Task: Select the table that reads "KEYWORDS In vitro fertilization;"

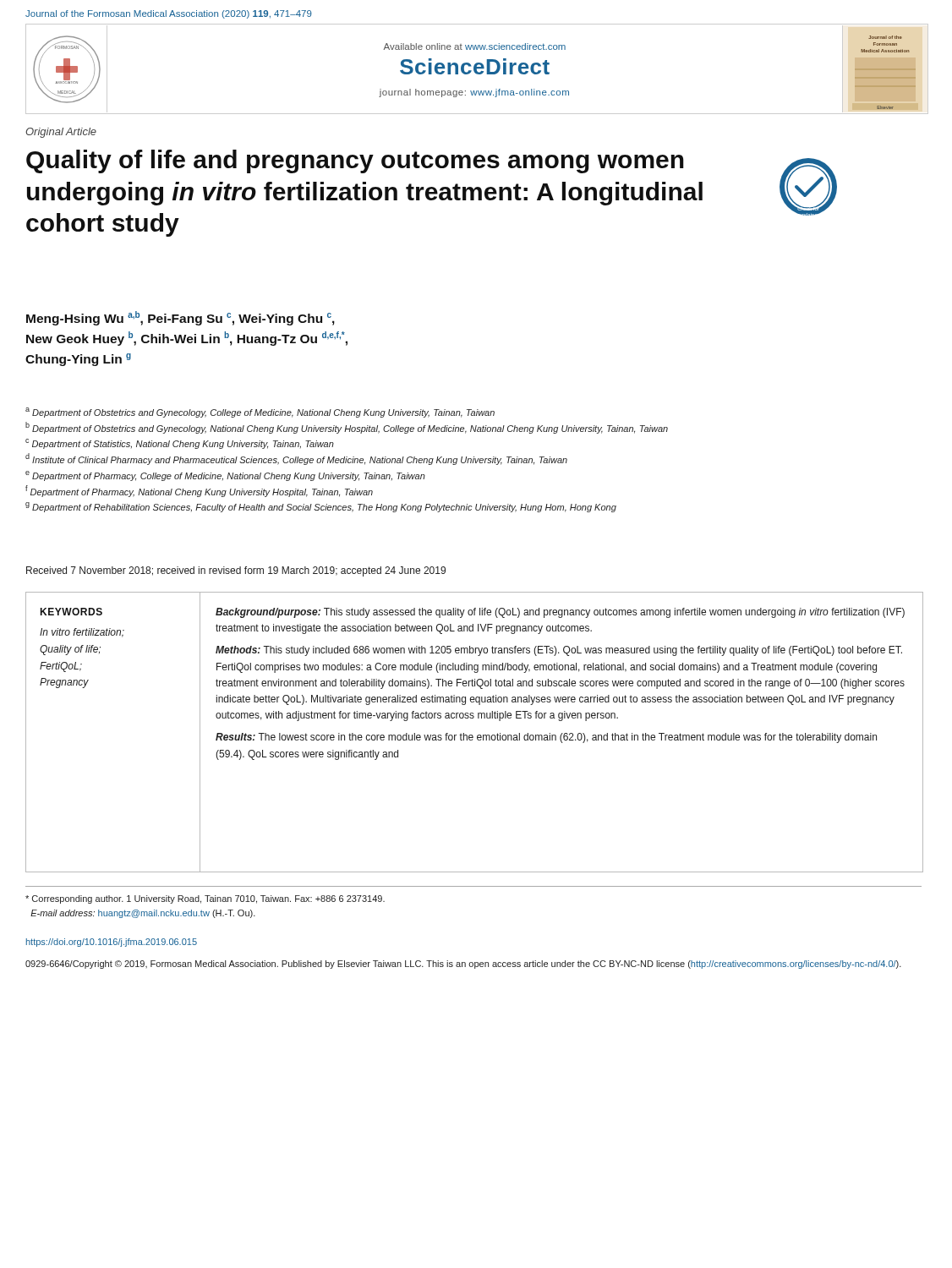Action: coord(474,732)
